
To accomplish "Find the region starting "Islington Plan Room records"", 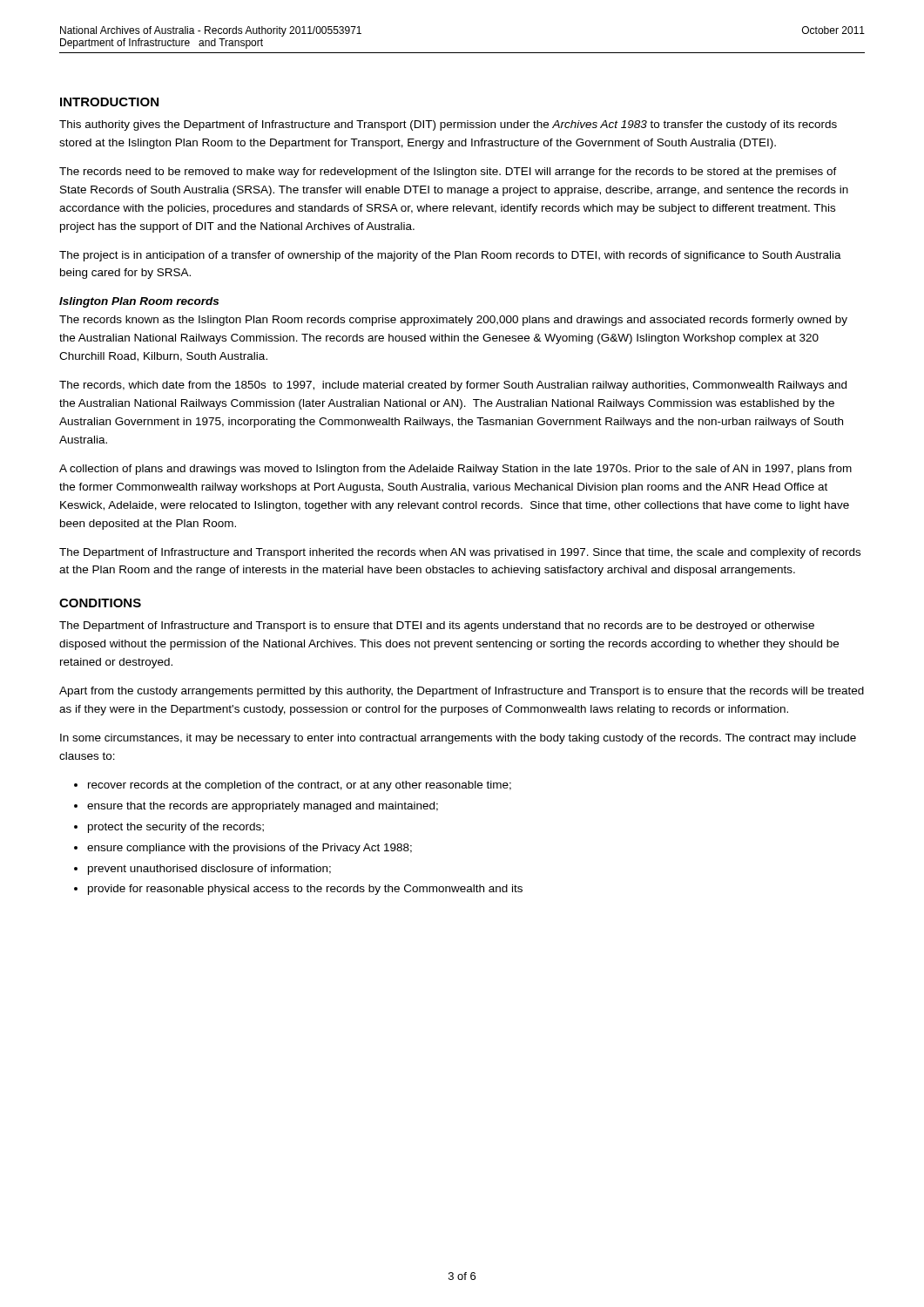I will pyautogui.click(x=139, y=301).
